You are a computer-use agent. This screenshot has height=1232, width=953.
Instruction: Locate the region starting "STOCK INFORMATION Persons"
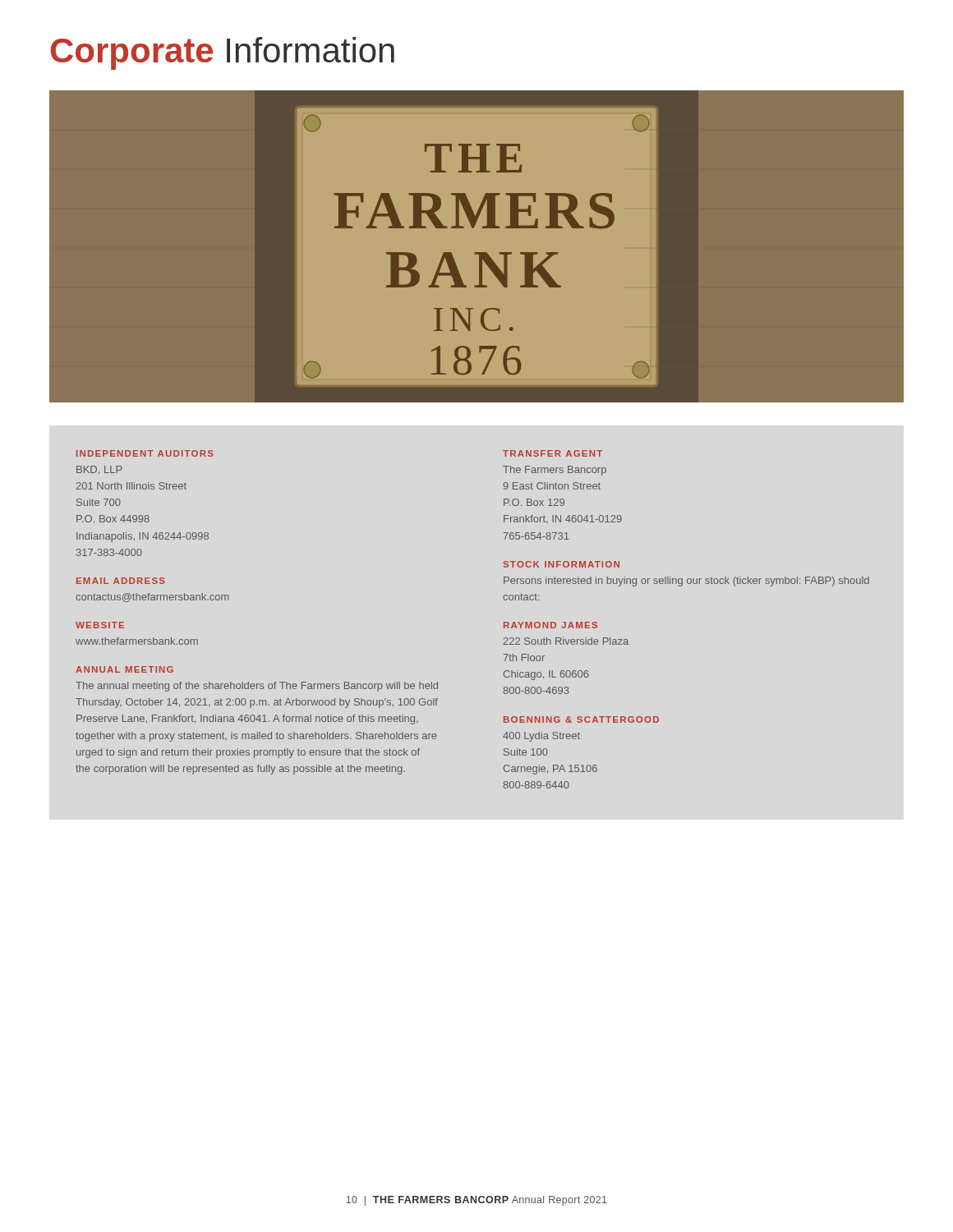690,582
